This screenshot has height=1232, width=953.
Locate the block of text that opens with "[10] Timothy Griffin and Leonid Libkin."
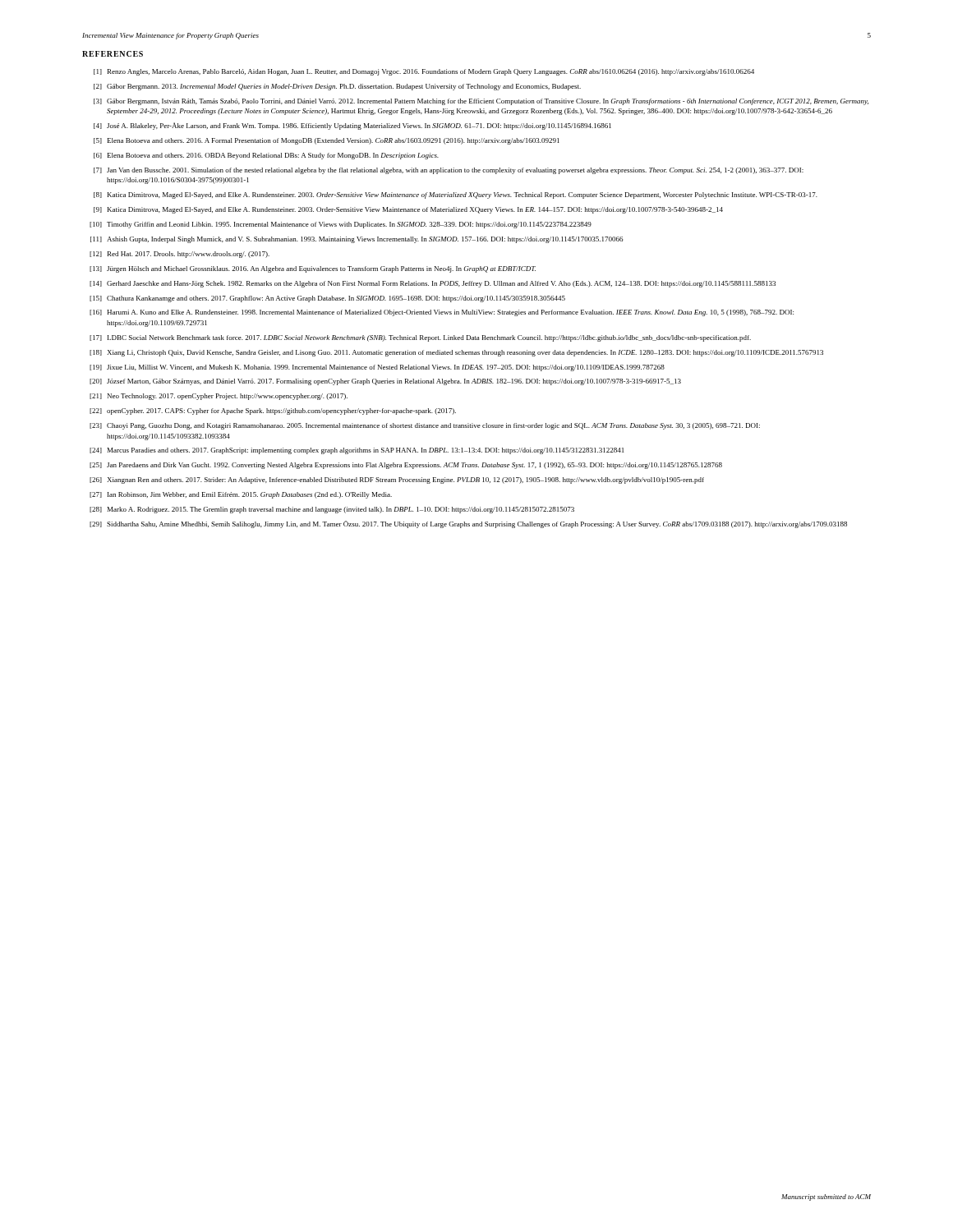click(x=476, y=224)
